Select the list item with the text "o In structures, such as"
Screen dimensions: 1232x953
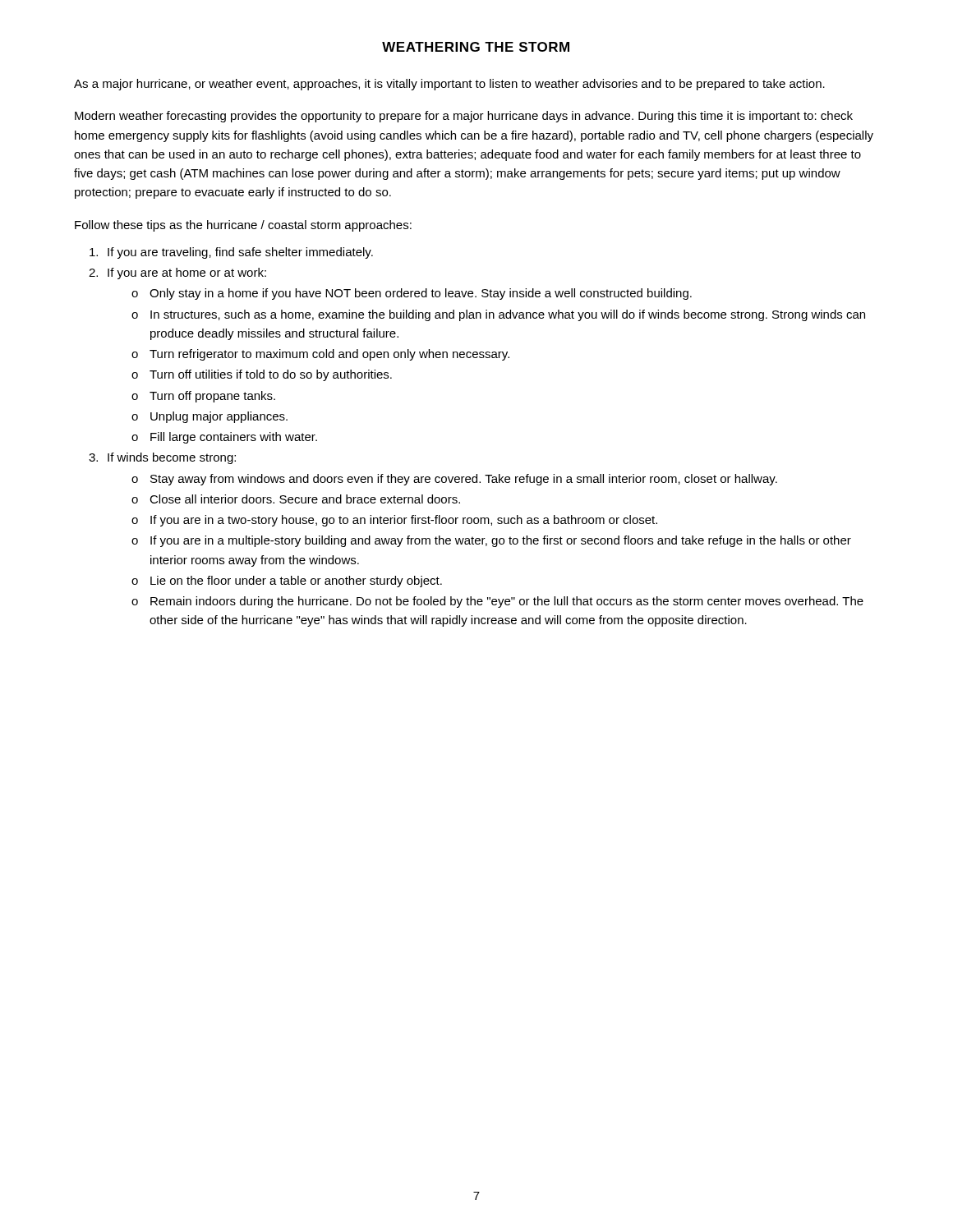tap(505, 323)
